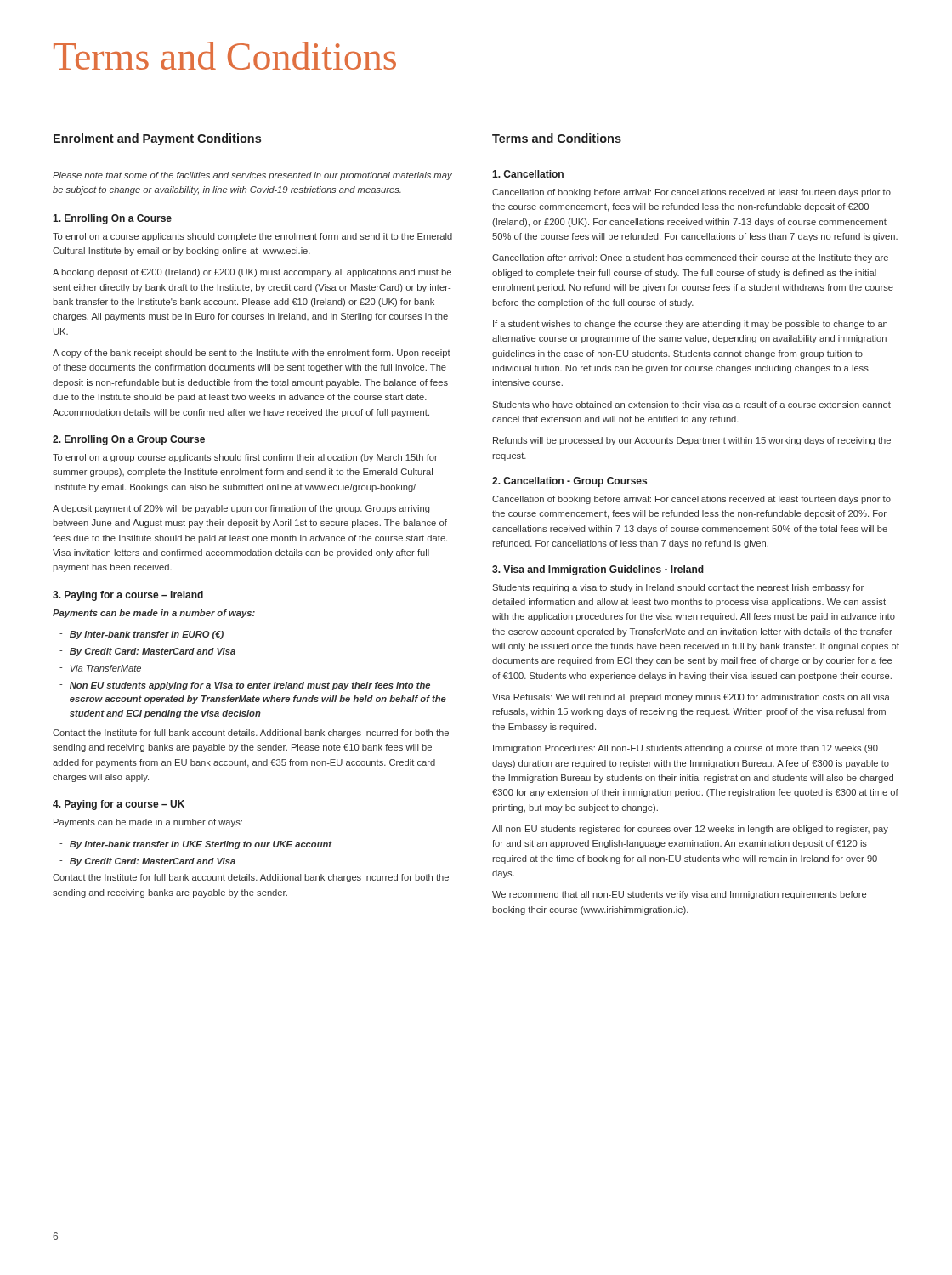Point to the block starting "A deposit payment of 20% will"
The width and height of the screenshot is (952, 1275).
pyautogui.click(x=256, y=538)
